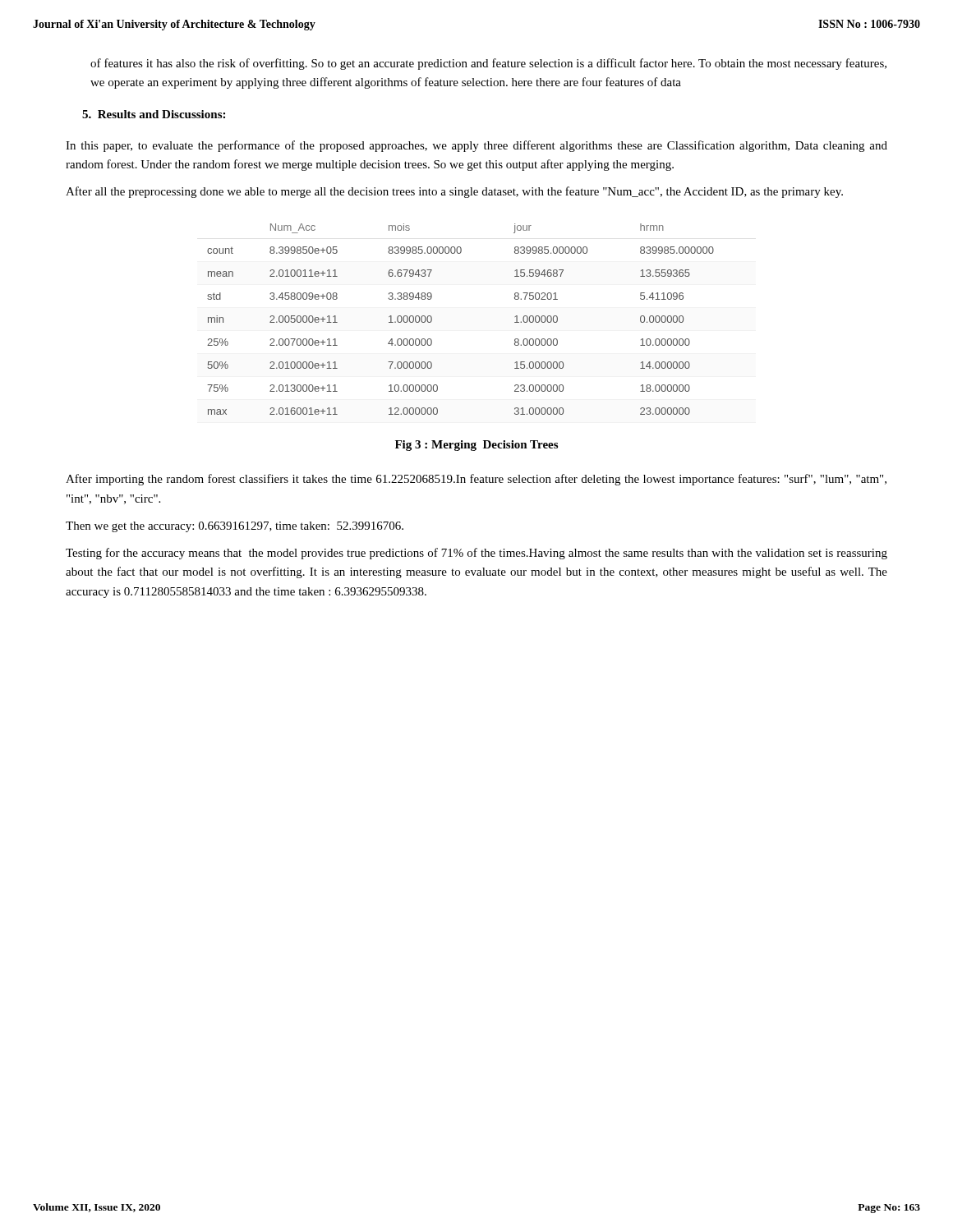Screen dimensions: 1232x953
Task: Find the table that mentions "std"
Action: coord(476,320)
